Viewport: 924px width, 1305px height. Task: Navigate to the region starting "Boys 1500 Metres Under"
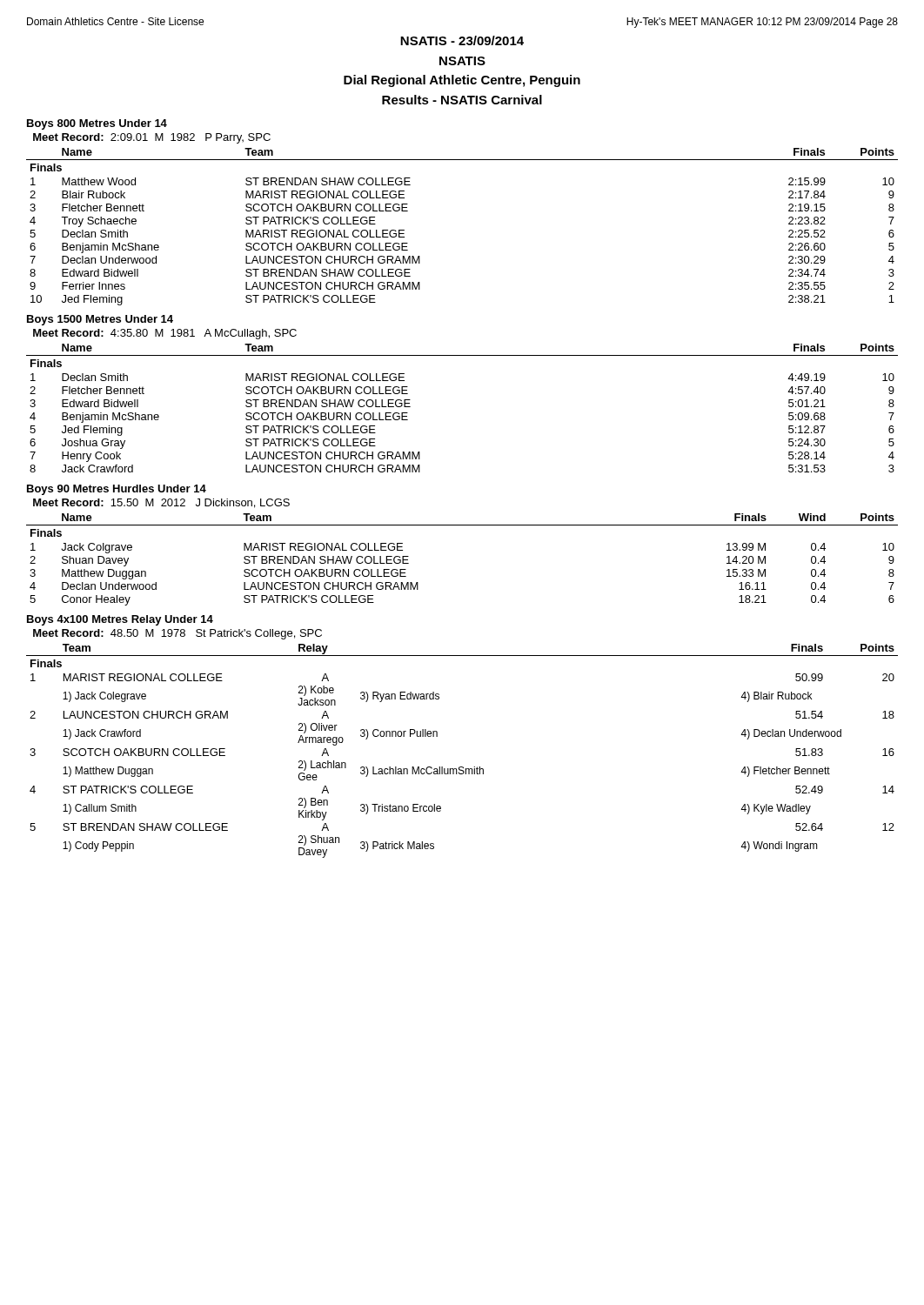[100, 319]
